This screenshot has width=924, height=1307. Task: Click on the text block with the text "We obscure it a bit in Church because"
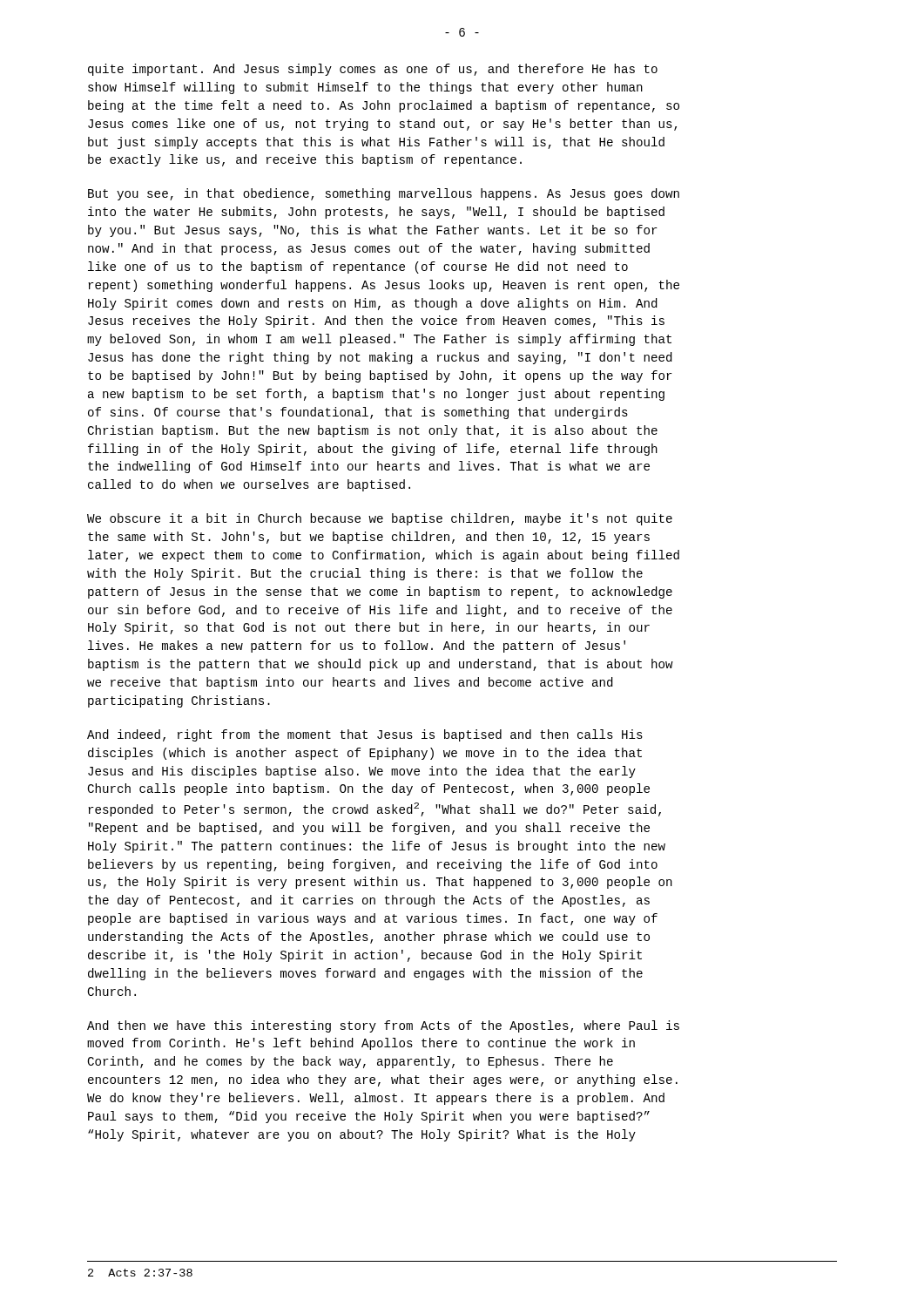coord(384,610)
